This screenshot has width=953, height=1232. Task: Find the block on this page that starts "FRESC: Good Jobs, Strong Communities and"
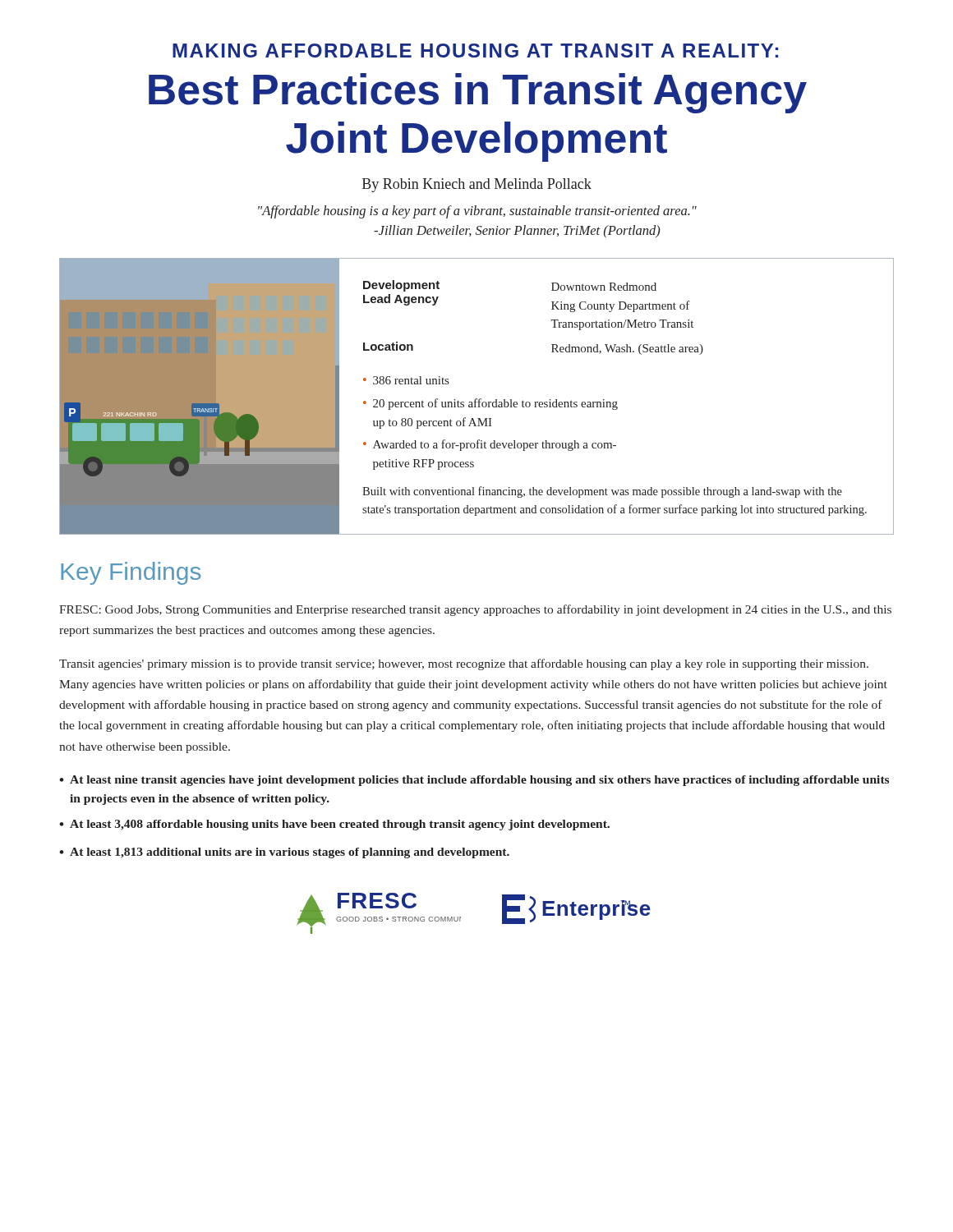pos(475,619)
